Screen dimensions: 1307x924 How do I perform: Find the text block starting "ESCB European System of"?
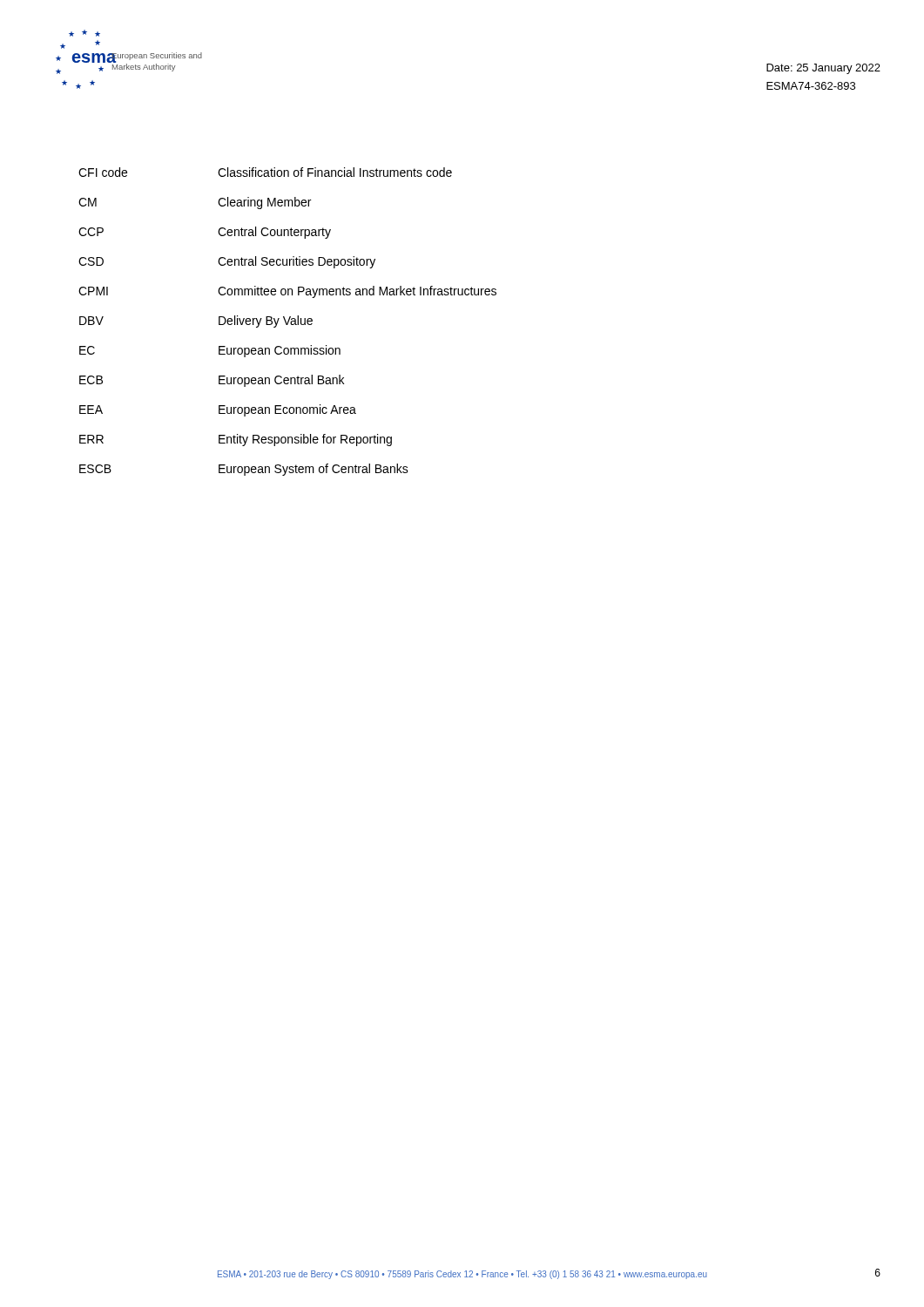tap(243, 469)
